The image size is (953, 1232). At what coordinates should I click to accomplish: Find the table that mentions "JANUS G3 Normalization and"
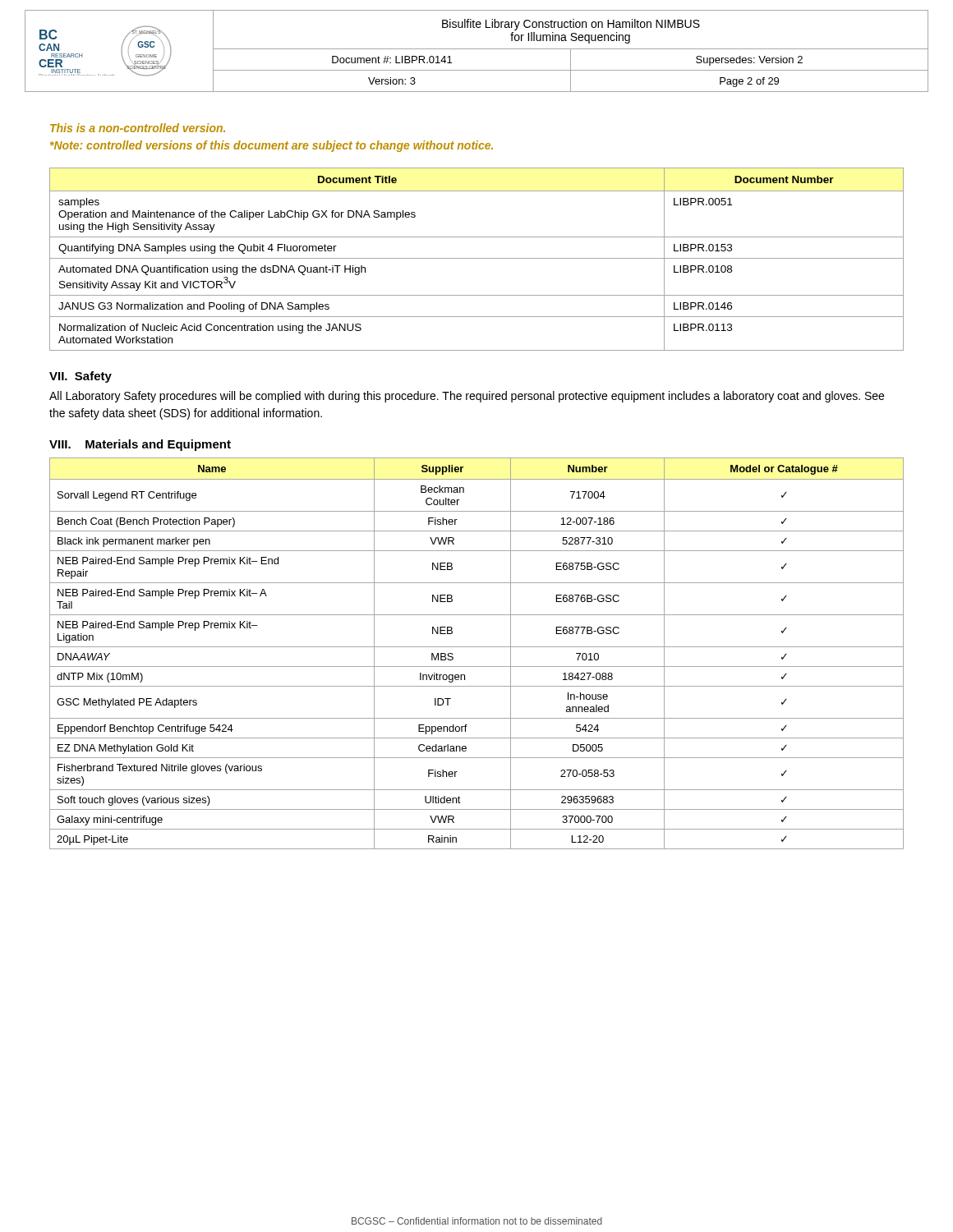click(x=476, y=259)
